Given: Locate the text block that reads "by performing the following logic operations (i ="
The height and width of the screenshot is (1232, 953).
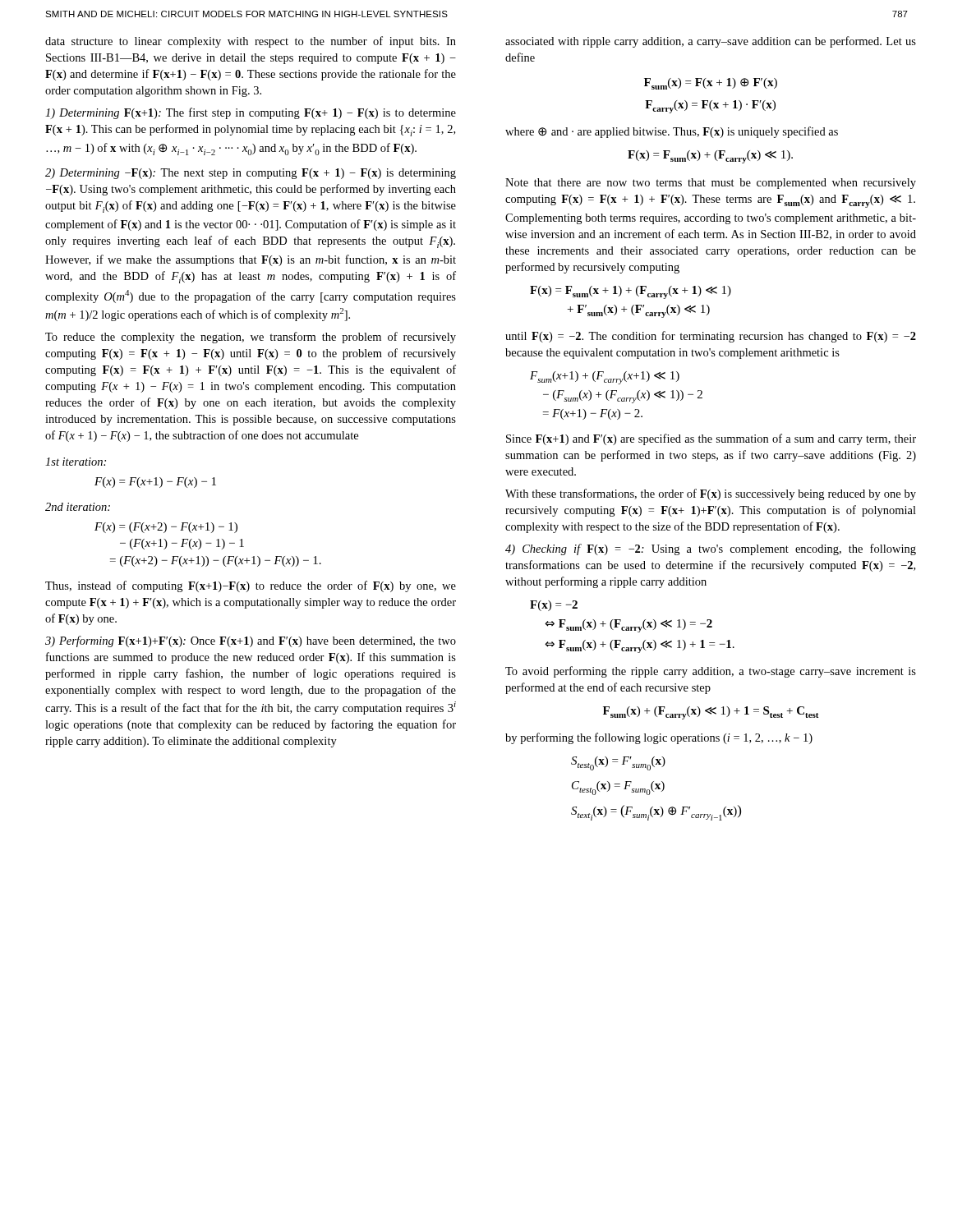Looking at the screenshot, I should coord(659,738).
